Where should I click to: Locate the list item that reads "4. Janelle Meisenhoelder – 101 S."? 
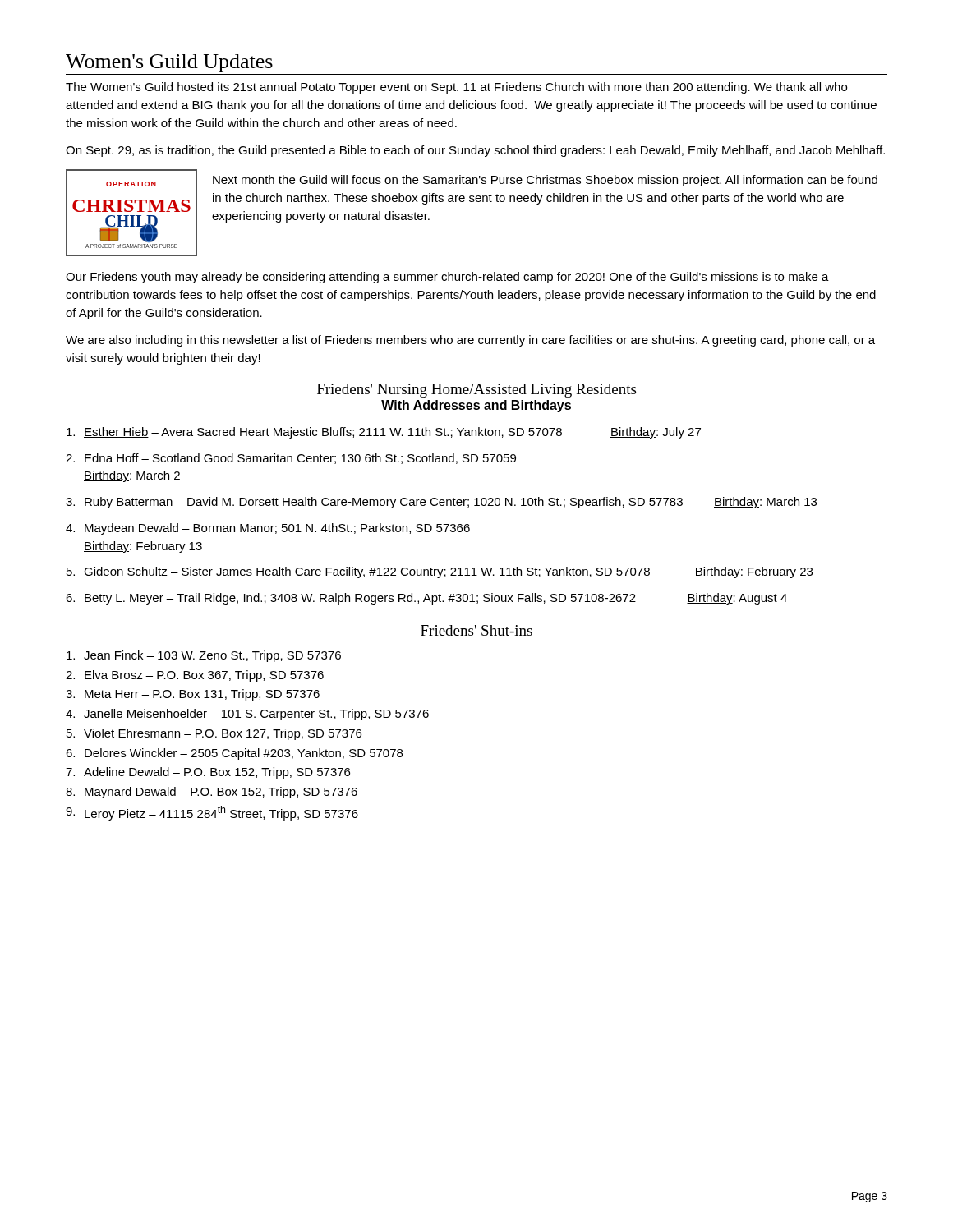pyautogui.click(x=247, y=715)
